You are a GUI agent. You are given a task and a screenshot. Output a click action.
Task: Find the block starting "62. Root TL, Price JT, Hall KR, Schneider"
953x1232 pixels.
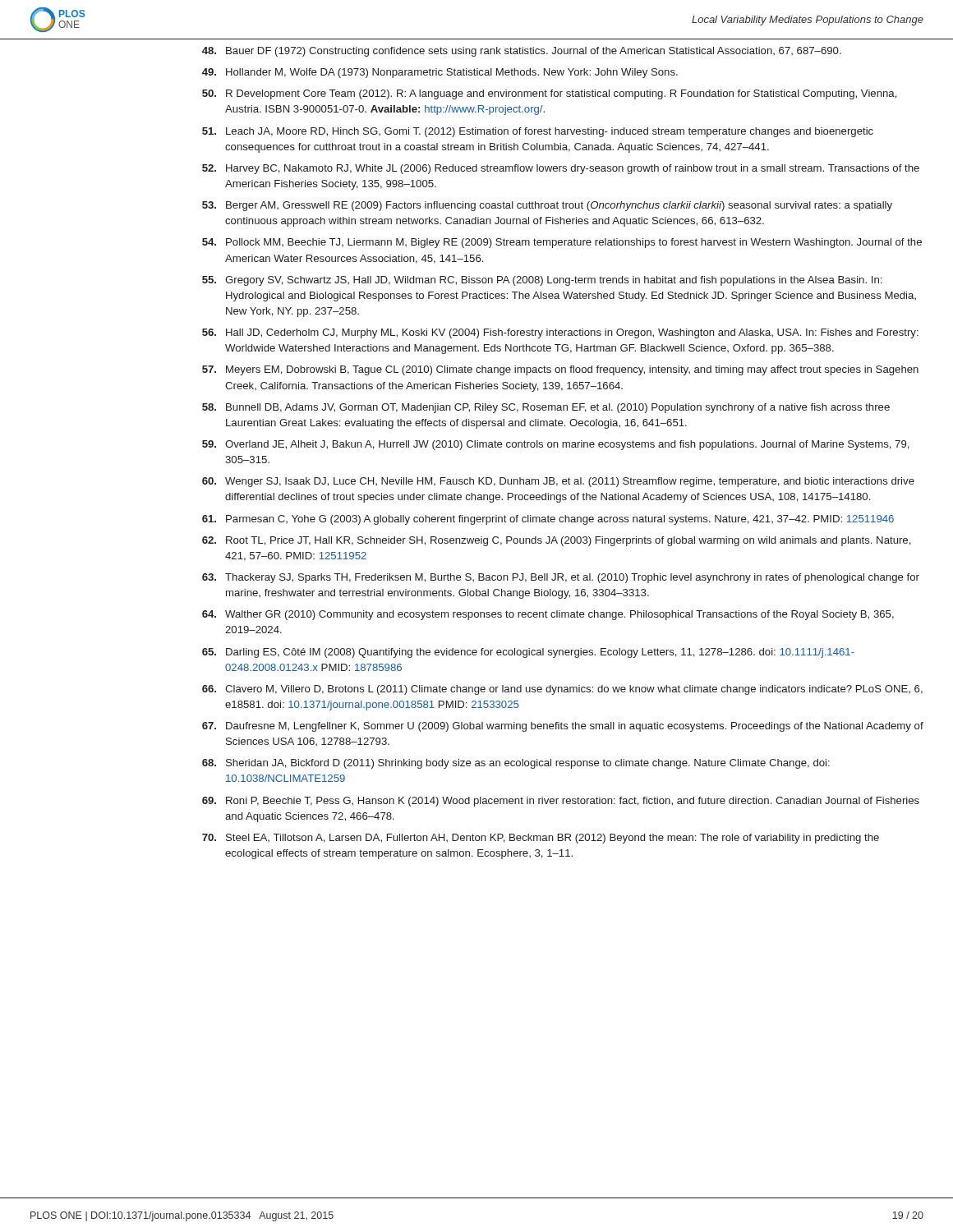[556, 548]
